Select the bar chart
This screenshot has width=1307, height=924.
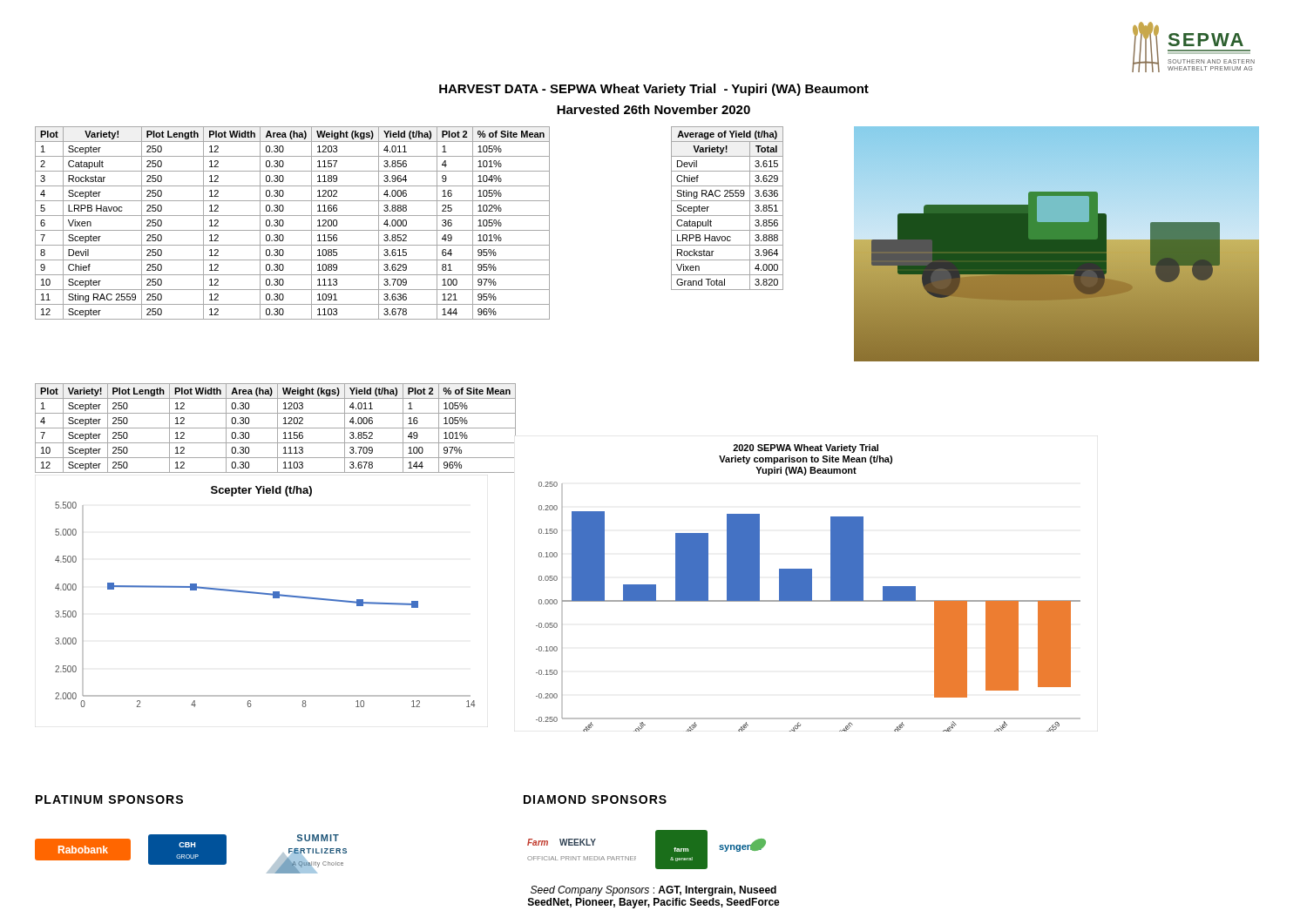(806, 584)
